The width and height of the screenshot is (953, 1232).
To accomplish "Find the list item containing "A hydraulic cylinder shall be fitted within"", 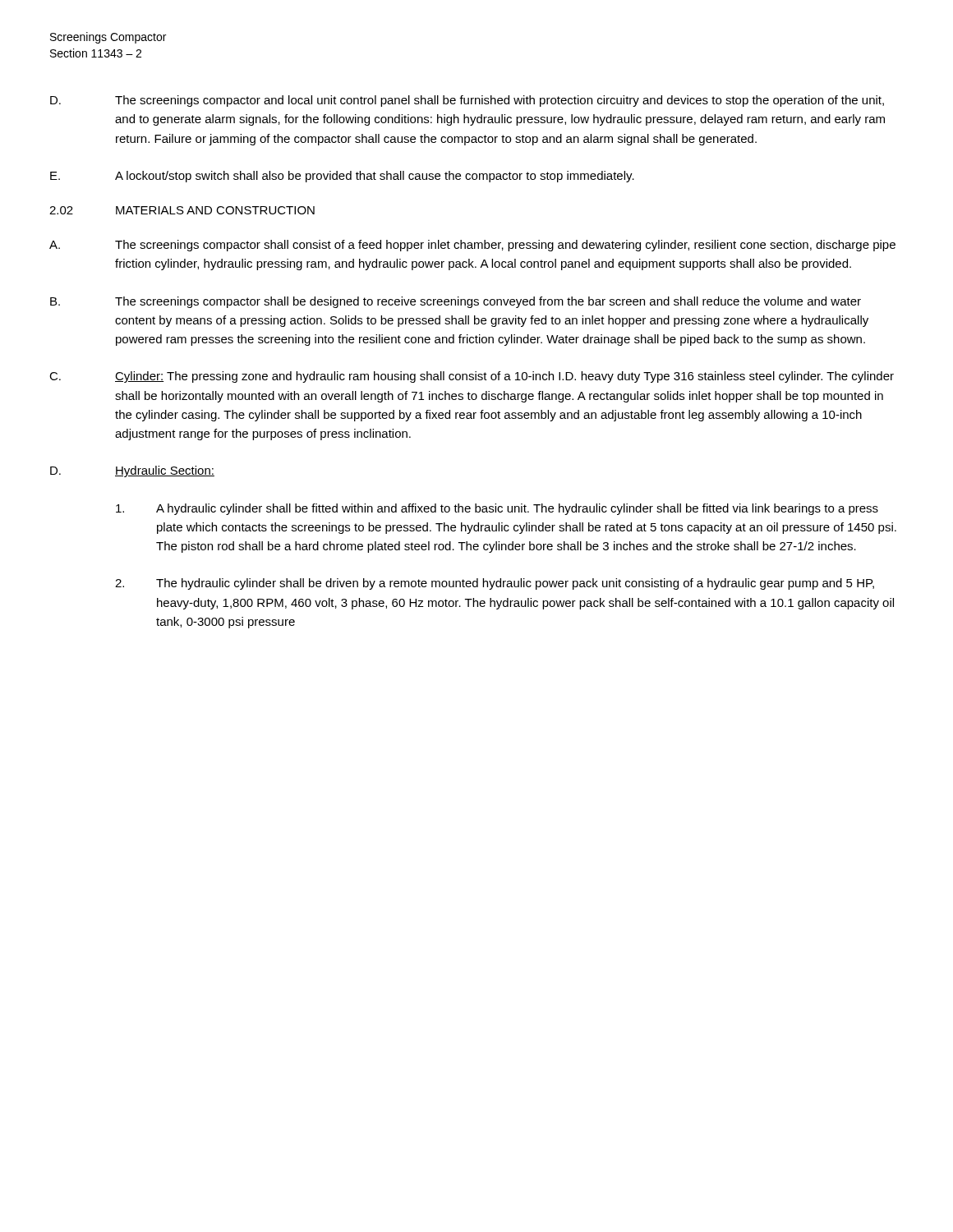I will pos(509,527).
